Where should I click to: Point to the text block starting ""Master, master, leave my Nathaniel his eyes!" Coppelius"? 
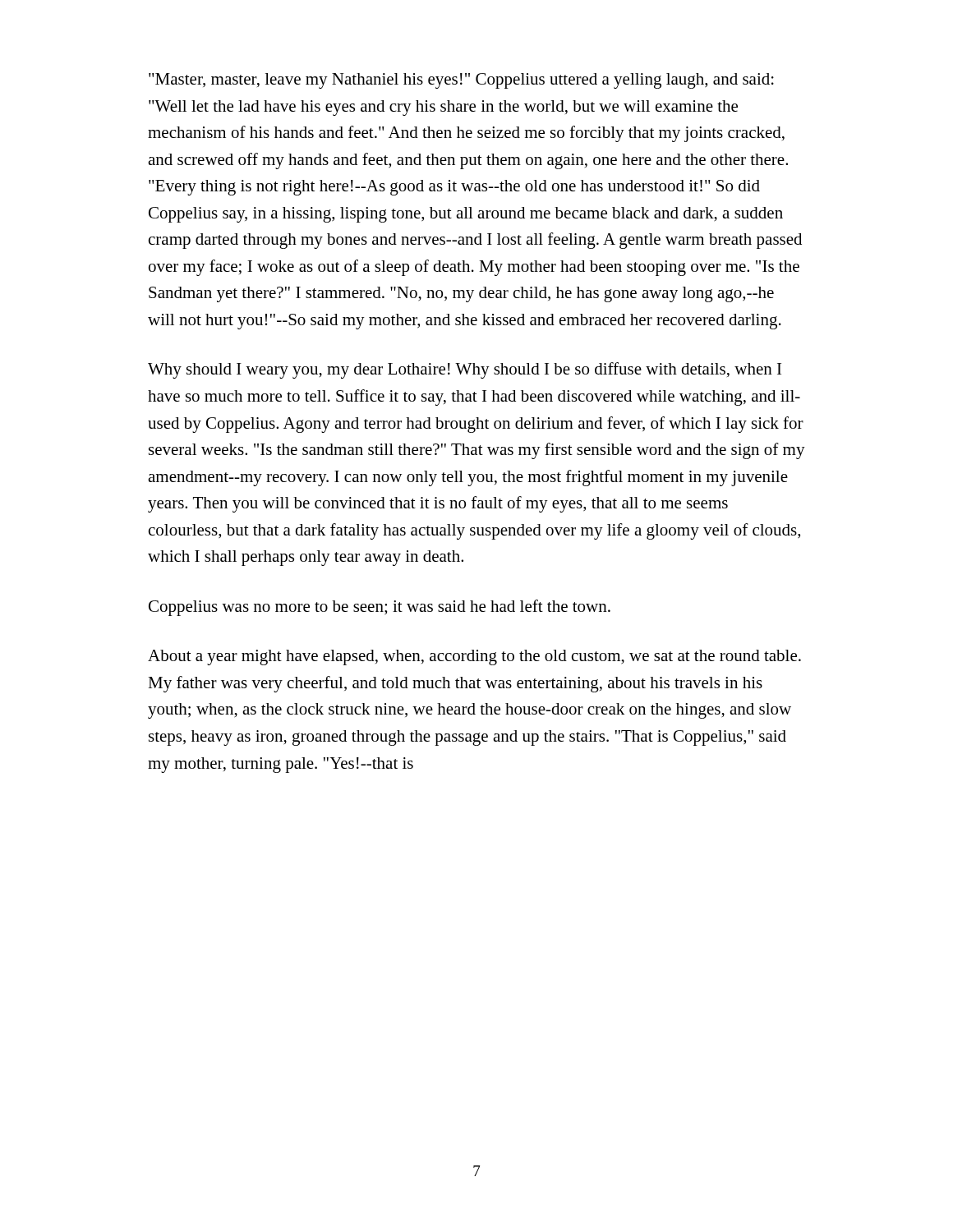click(x=475, y=199)
